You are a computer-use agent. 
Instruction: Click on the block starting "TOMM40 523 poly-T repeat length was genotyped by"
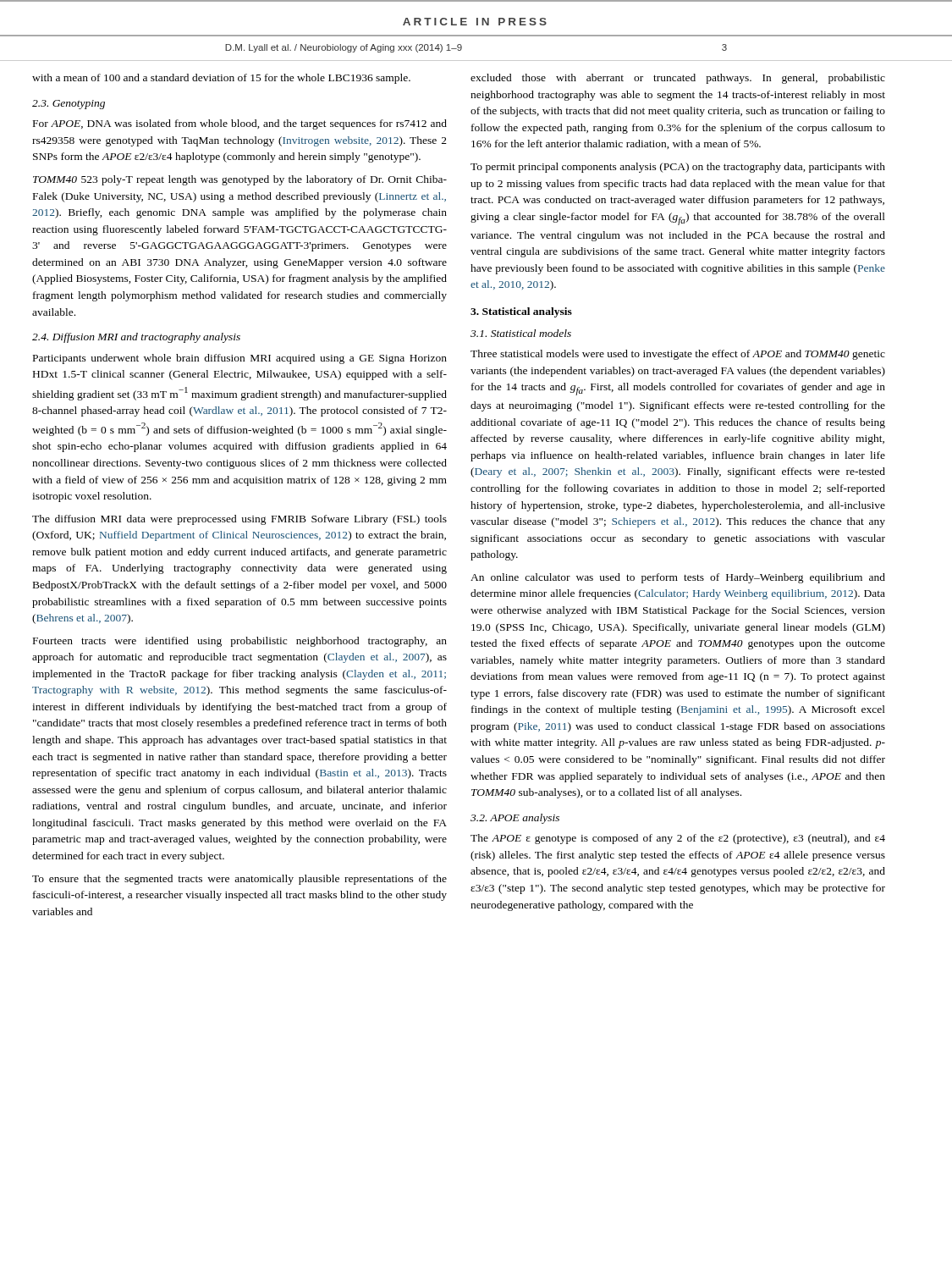pos(239,245)
